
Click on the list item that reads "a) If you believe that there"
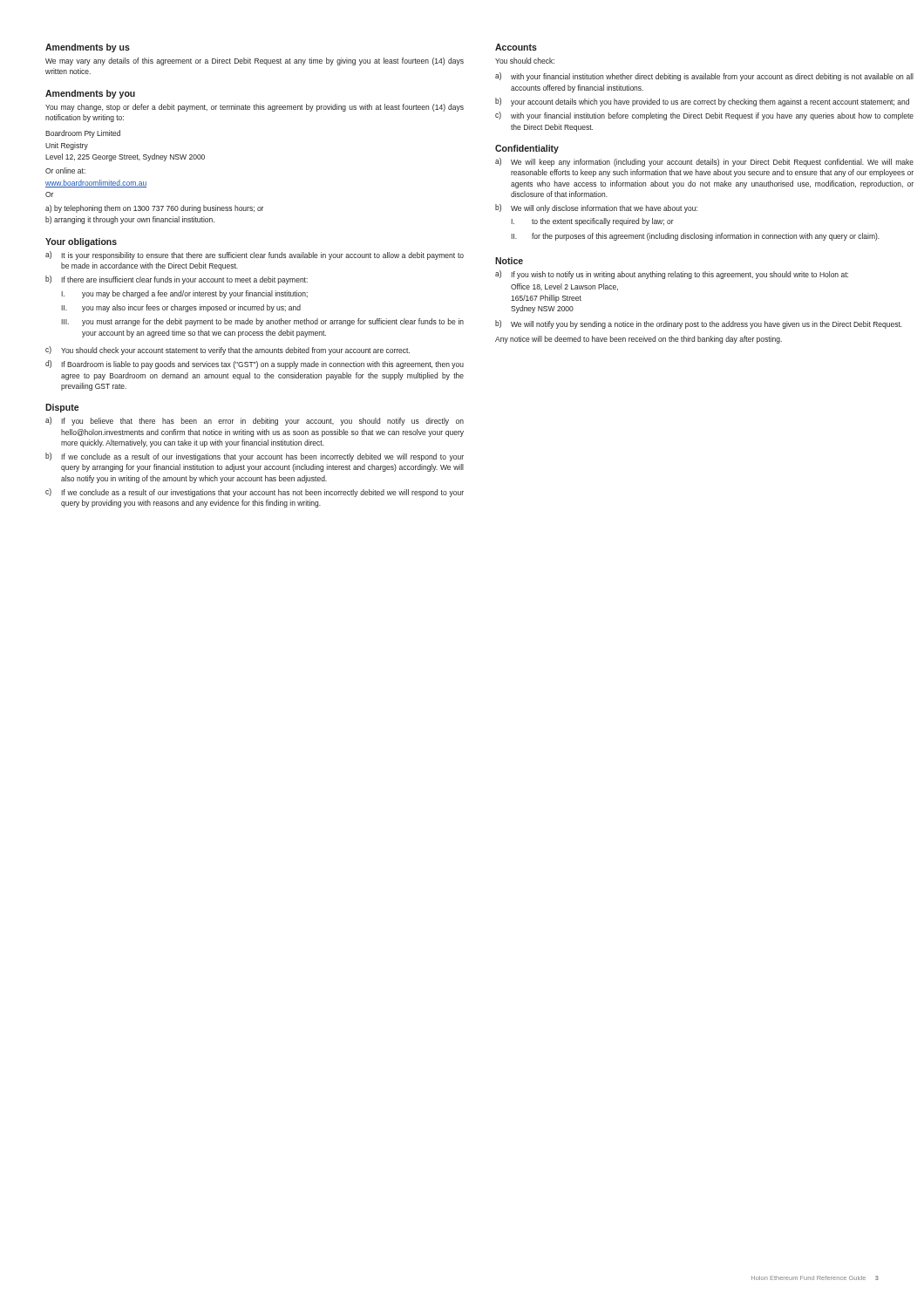pos(255,432)
